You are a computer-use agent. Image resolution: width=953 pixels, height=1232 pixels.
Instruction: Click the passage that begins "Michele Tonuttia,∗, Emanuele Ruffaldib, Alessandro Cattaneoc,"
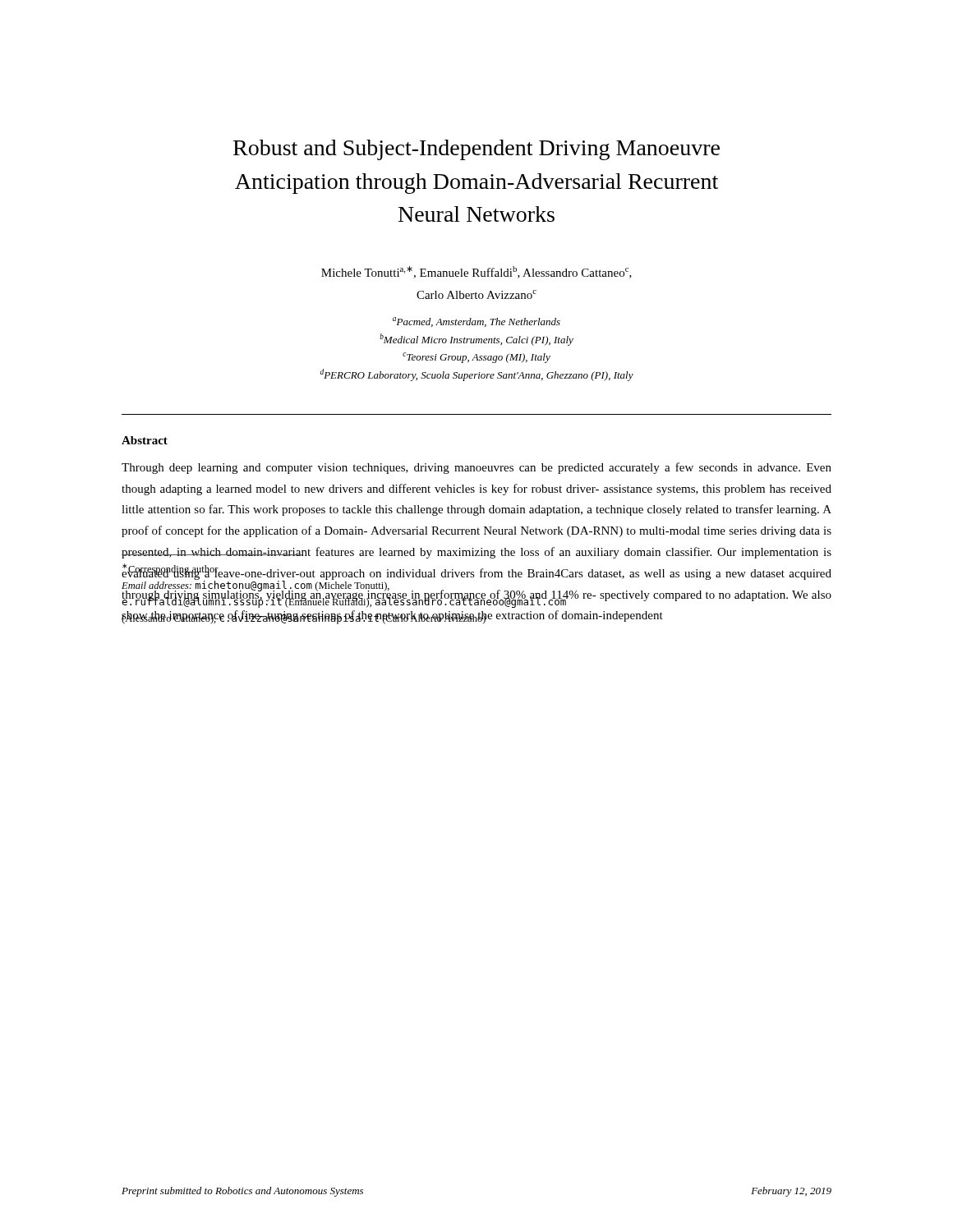476,283
